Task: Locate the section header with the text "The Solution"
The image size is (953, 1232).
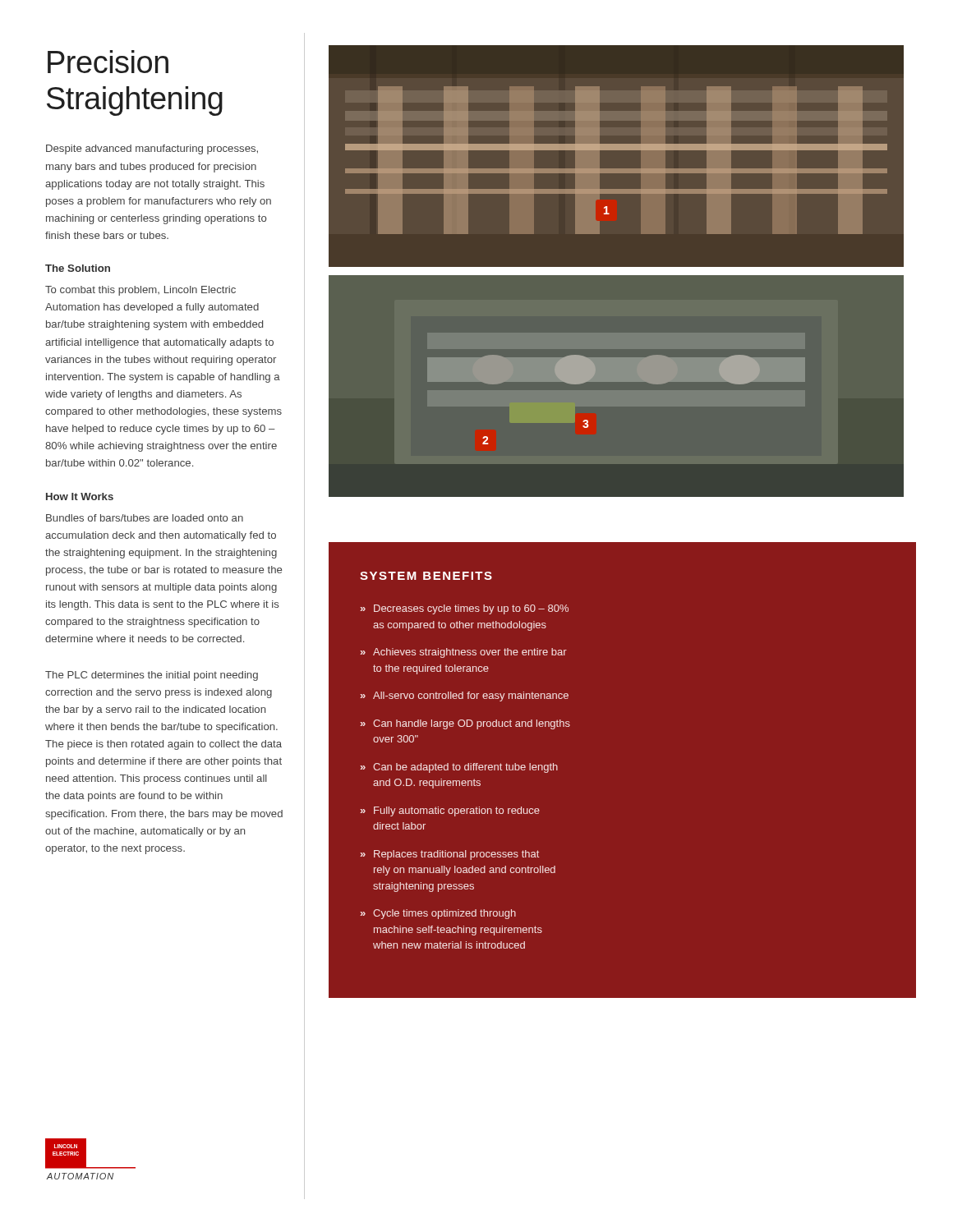Action: click(78, 268)
